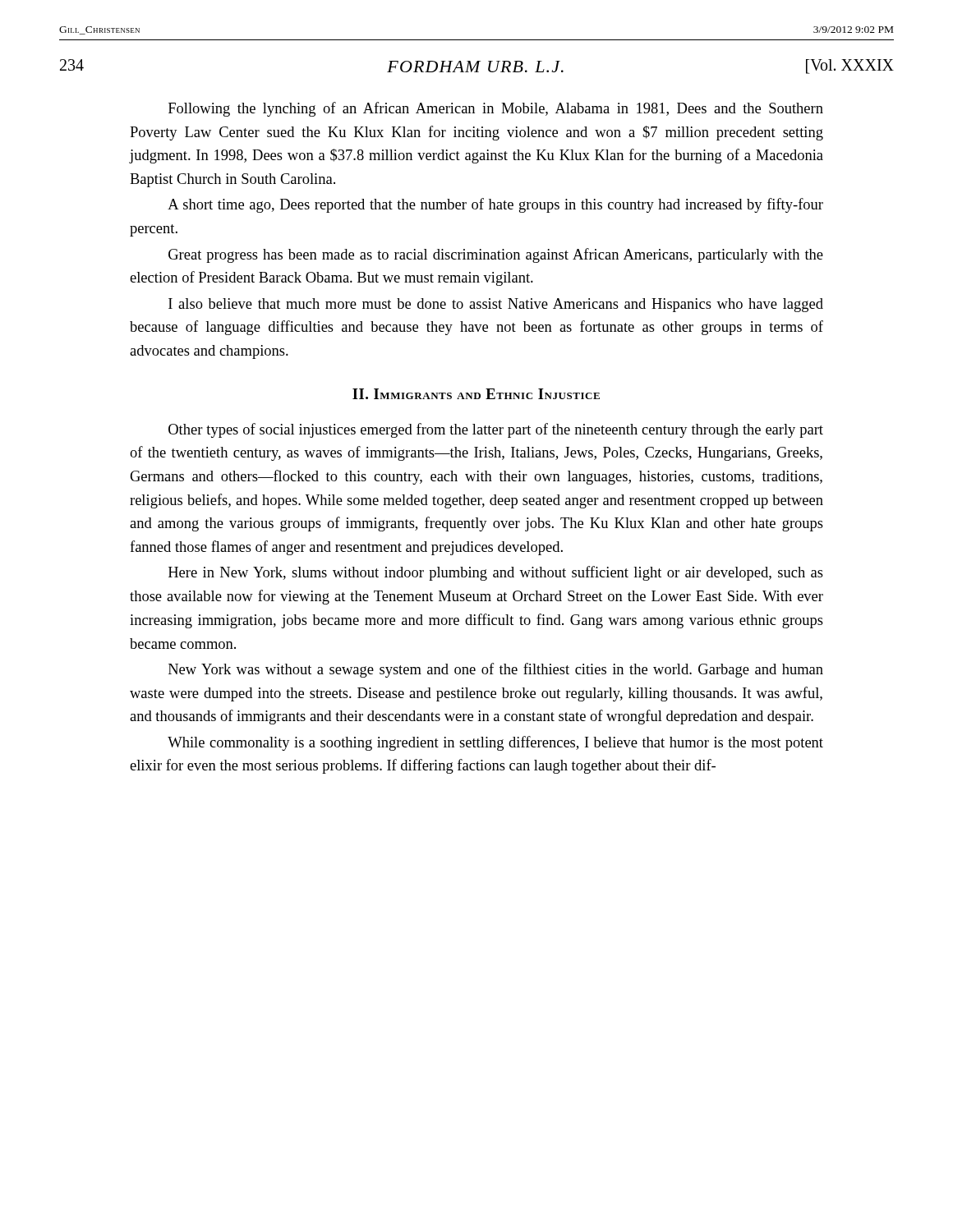The height and width of the screenshot is (1232, 953).
Task: Where is the passage that starts "Other types of"?
Action: [x=476, y=488]
